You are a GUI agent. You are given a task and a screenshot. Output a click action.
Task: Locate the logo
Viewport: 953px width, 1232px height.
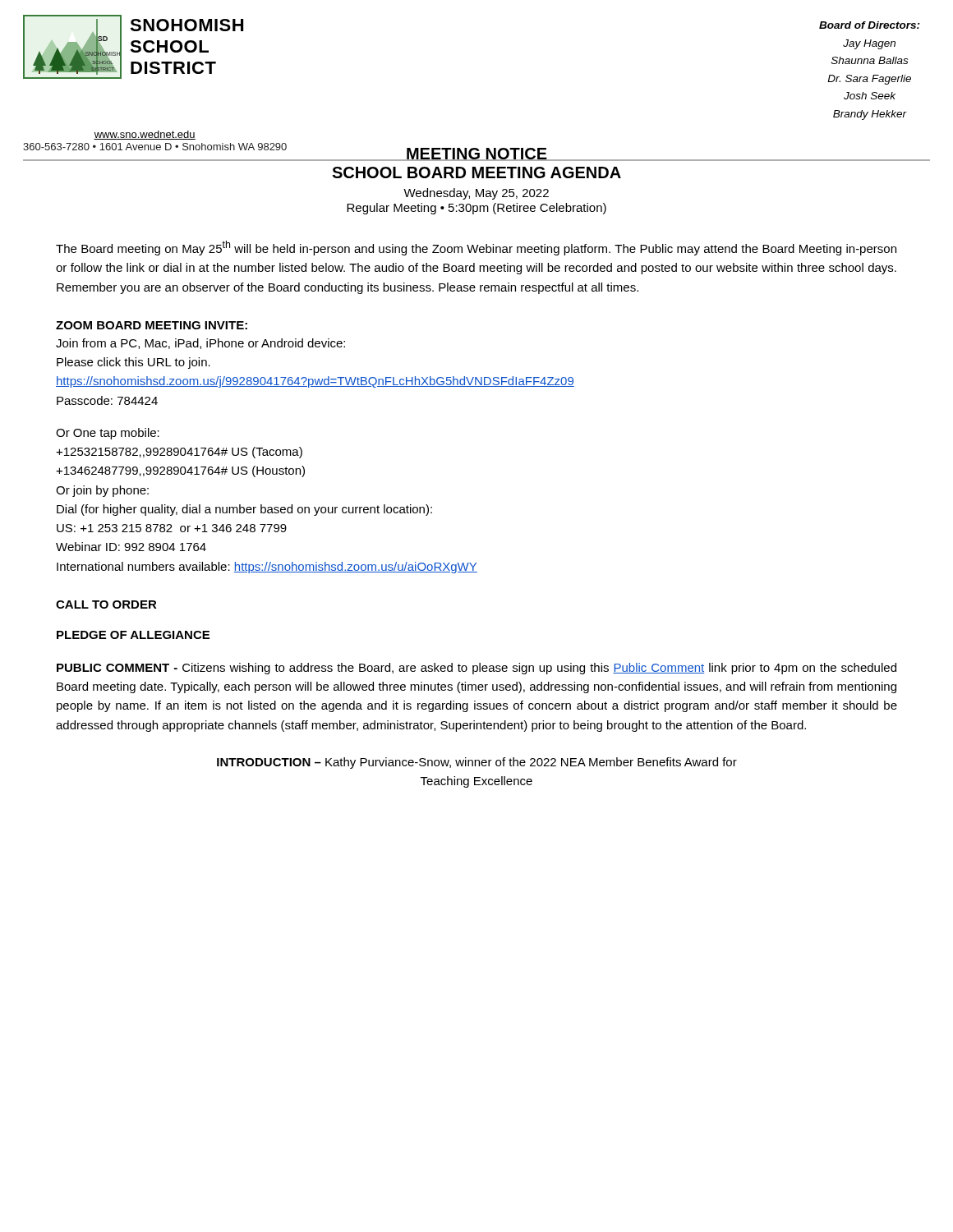point(138,47)
